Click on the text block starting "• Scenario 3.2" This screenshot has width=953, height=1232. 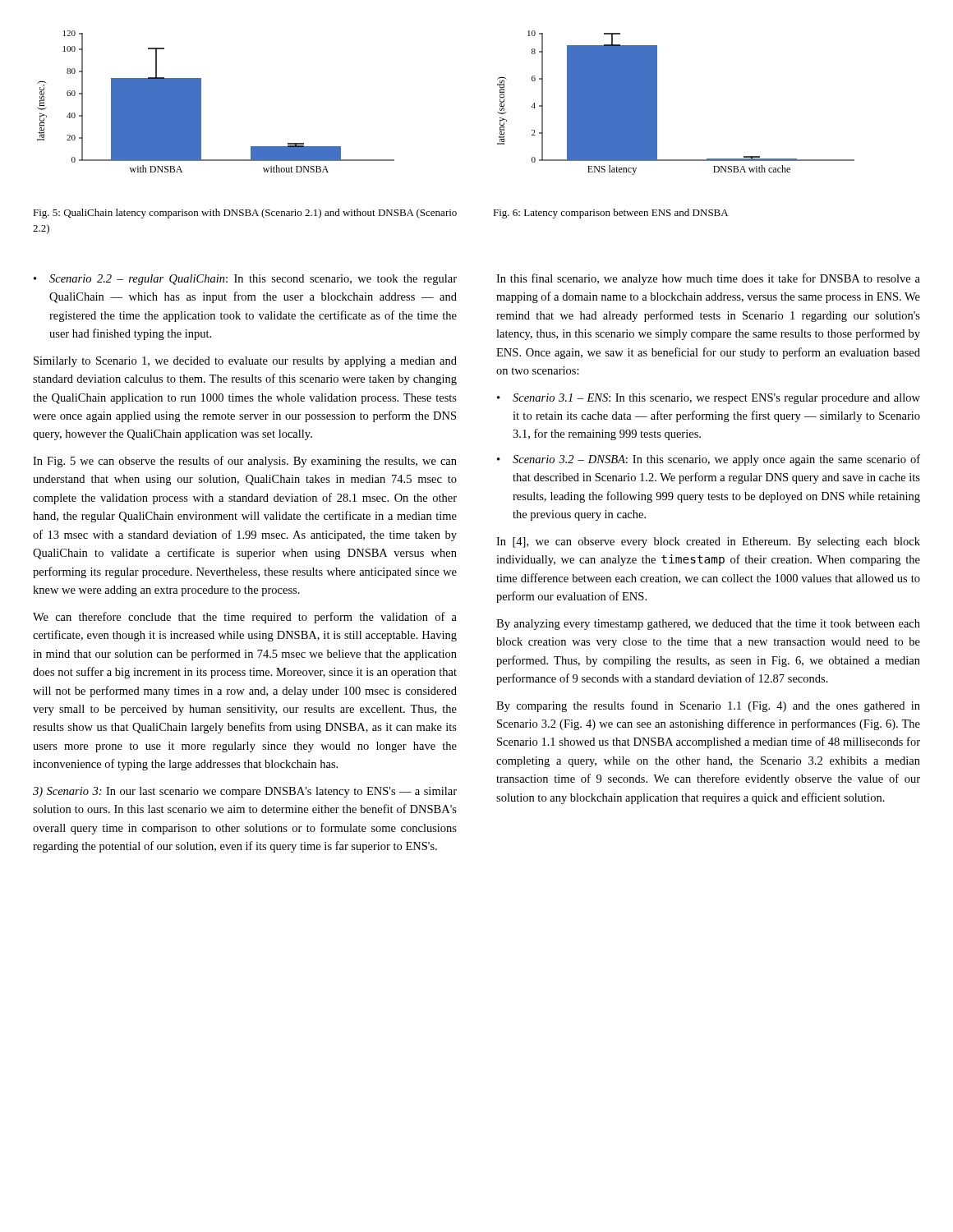(x=708, y=487)
